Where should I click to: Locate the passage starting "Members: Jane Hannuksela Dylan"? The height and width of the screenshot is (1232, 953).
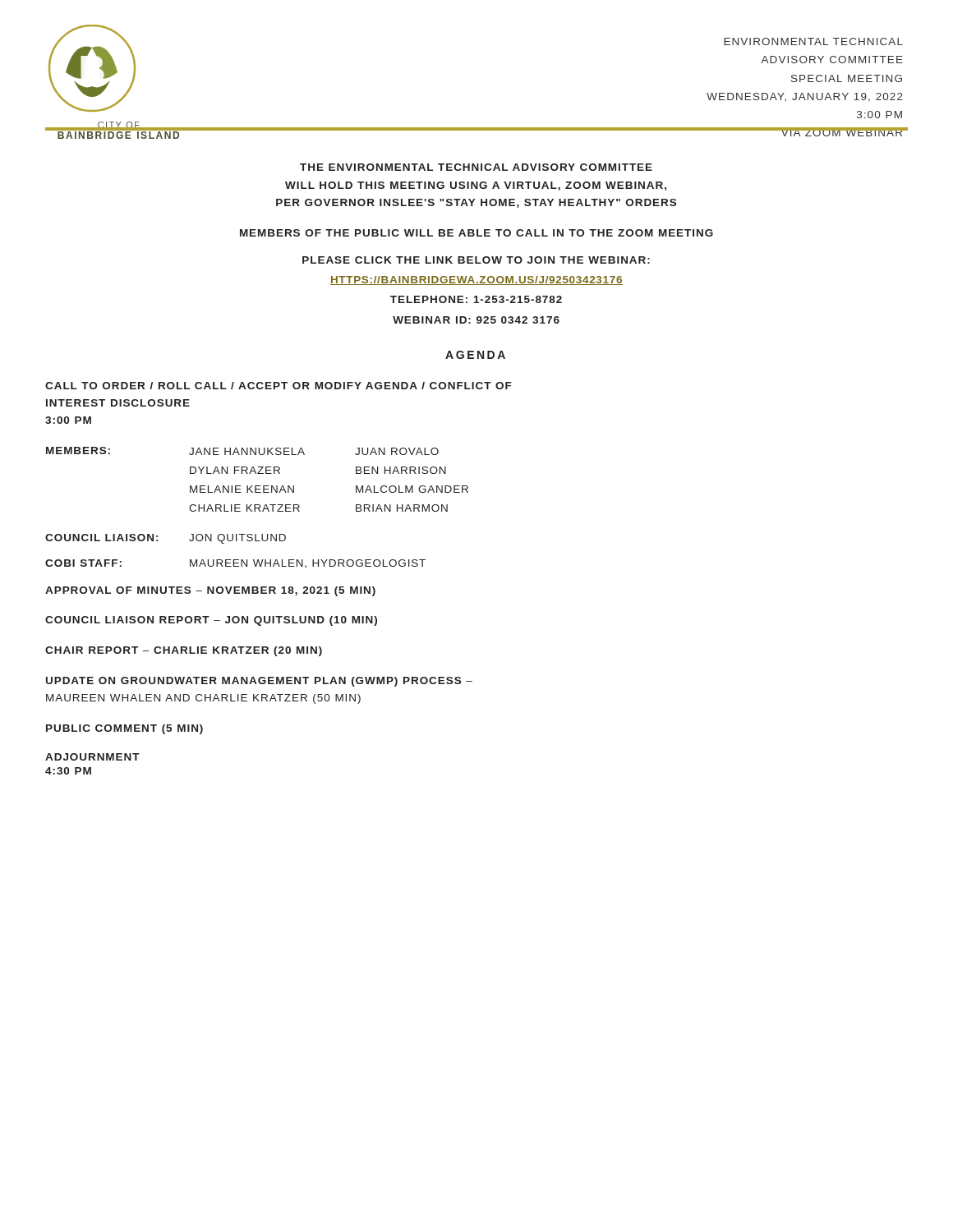click(x=257, y=480)
